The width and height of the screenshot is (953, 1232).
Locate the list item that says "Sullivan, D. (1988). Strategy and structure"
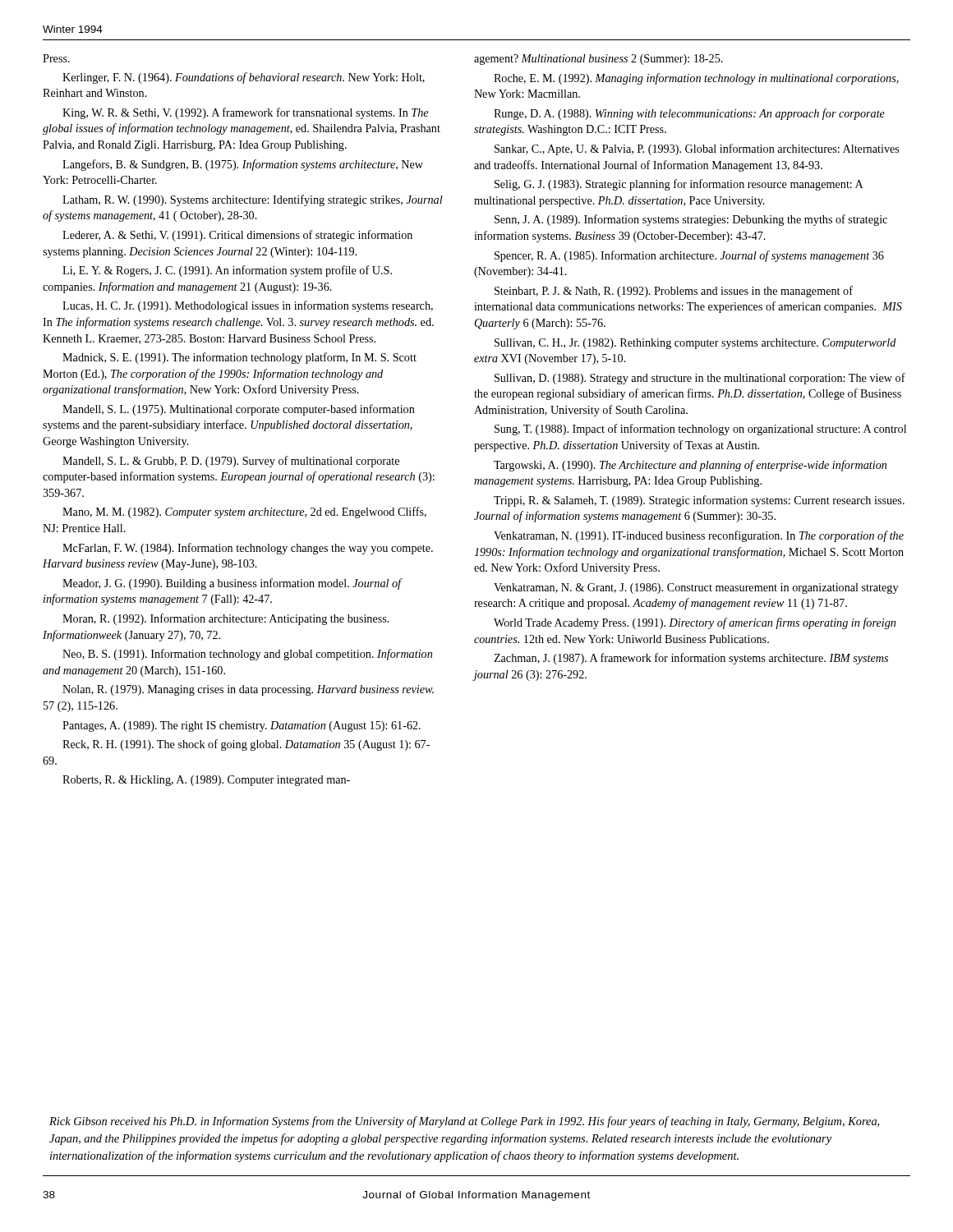[689, 394]
